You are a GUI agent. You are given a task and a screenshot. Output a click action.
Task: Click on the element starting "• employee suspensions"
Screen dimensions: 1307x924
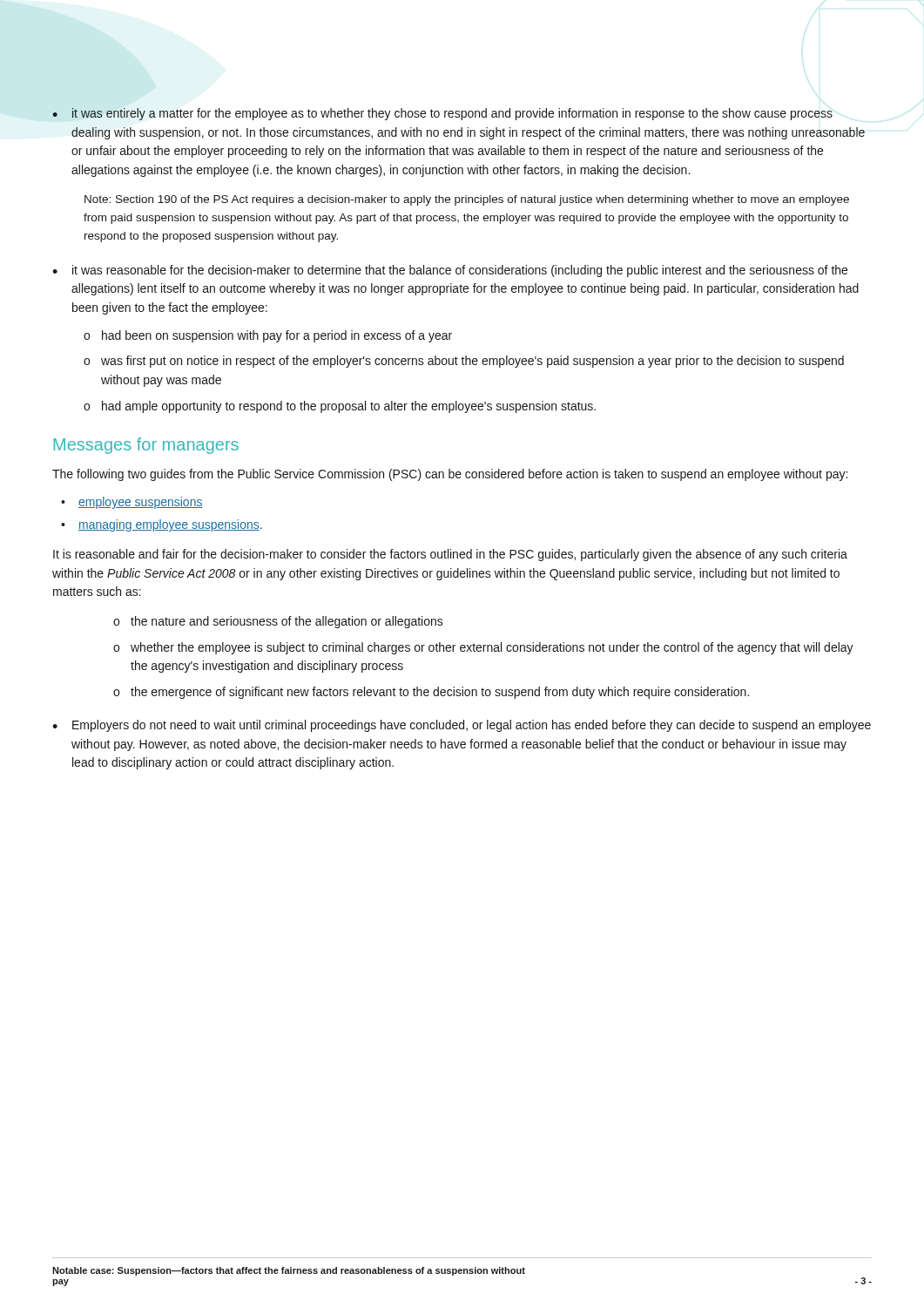point(132,502)
